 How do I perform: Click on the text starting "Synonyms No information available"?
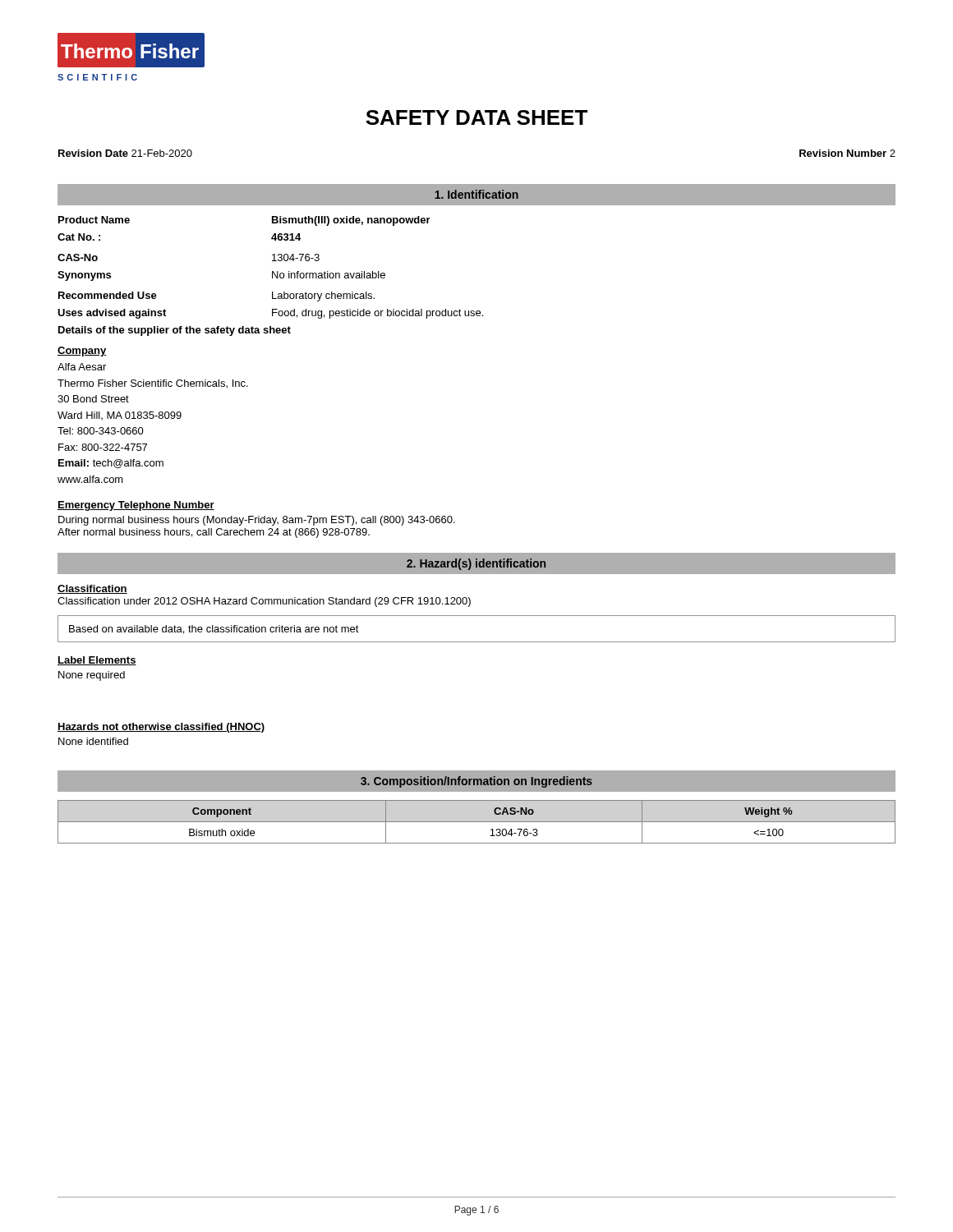click(86, 276)
